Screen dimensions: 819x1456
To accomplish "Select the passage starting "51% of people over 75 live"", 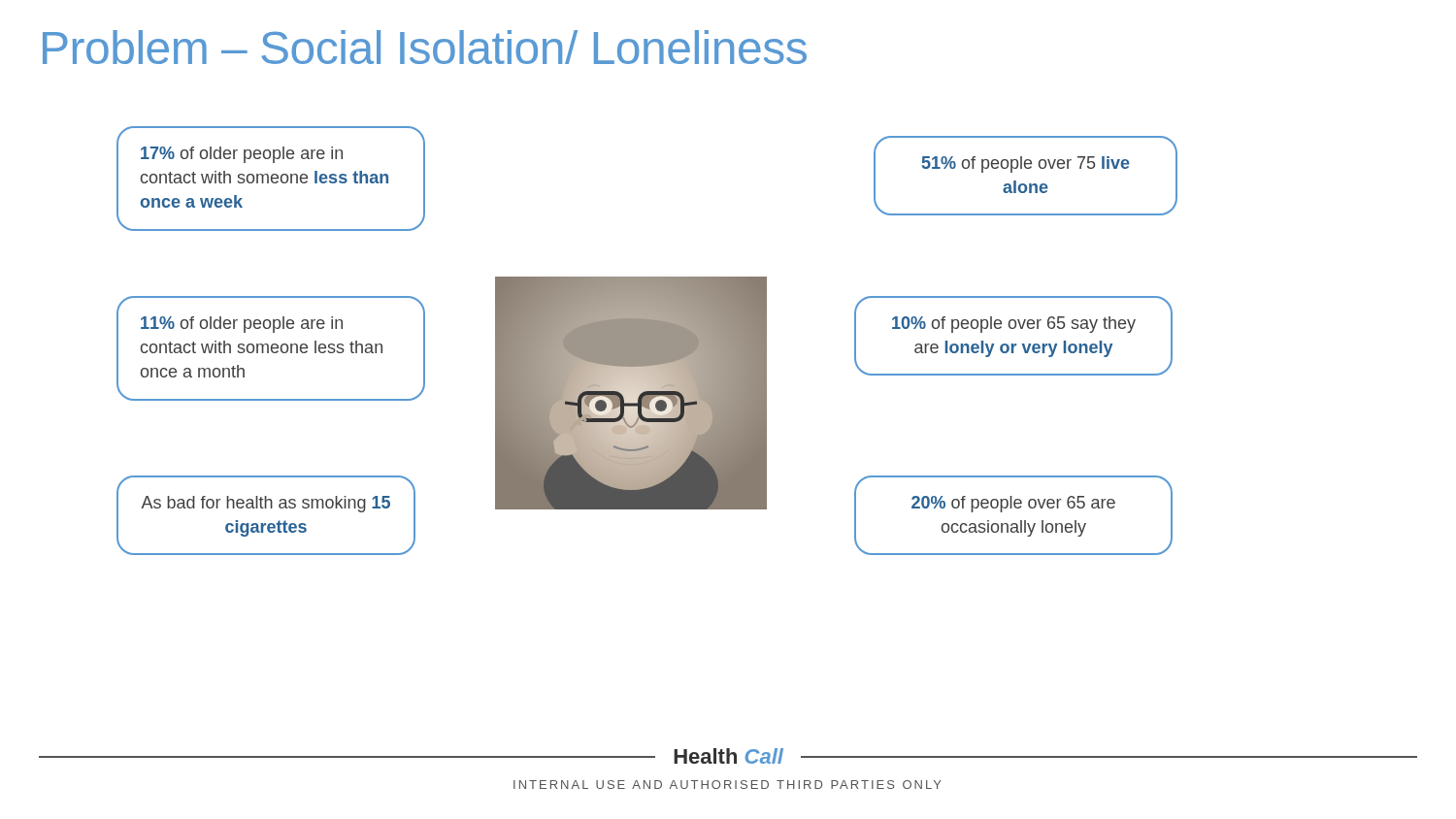I will pyautogui.click(x=1026, y=175).
